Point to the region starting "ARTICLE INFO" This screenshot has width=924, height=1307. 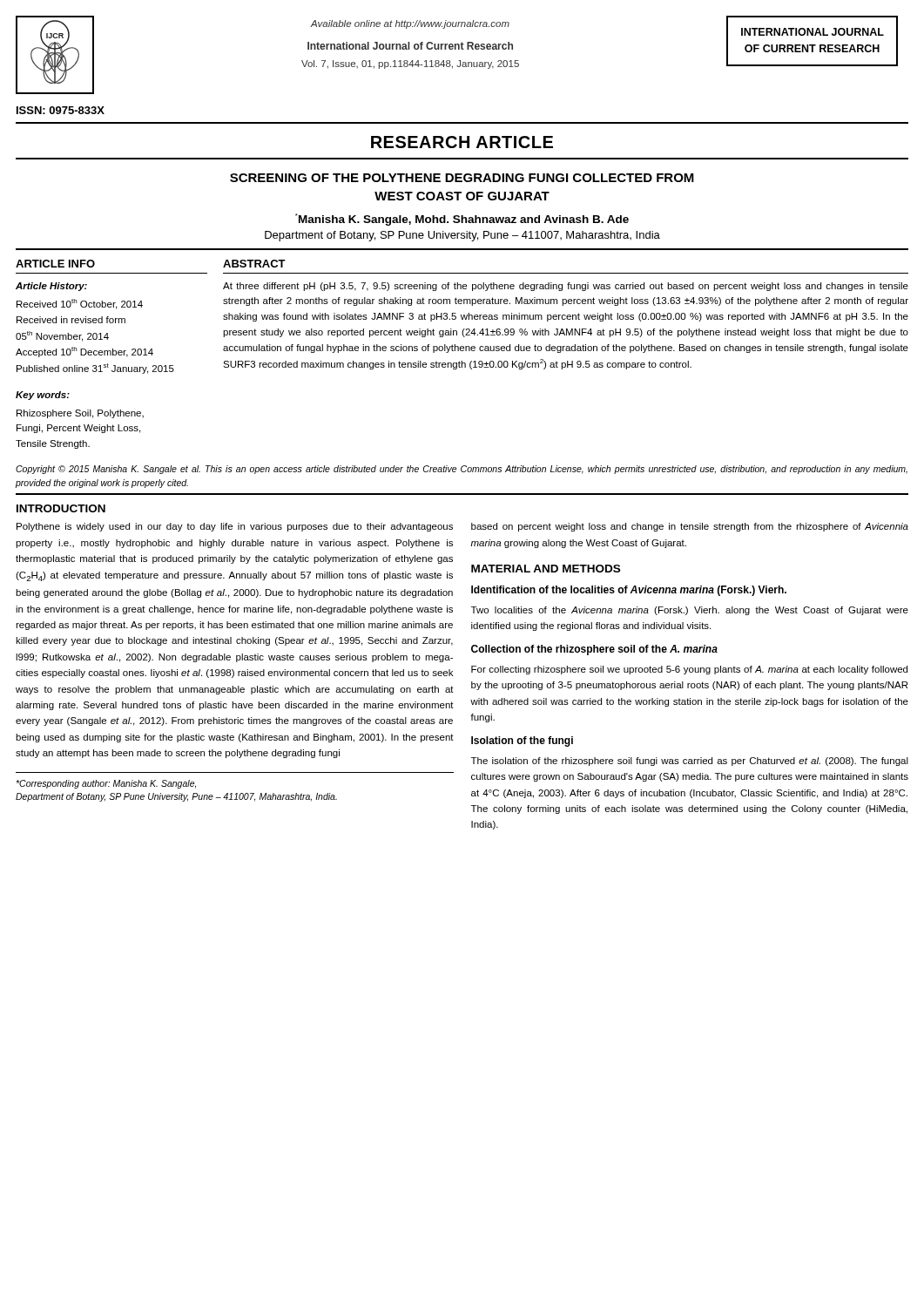click(x=55, y=263)
